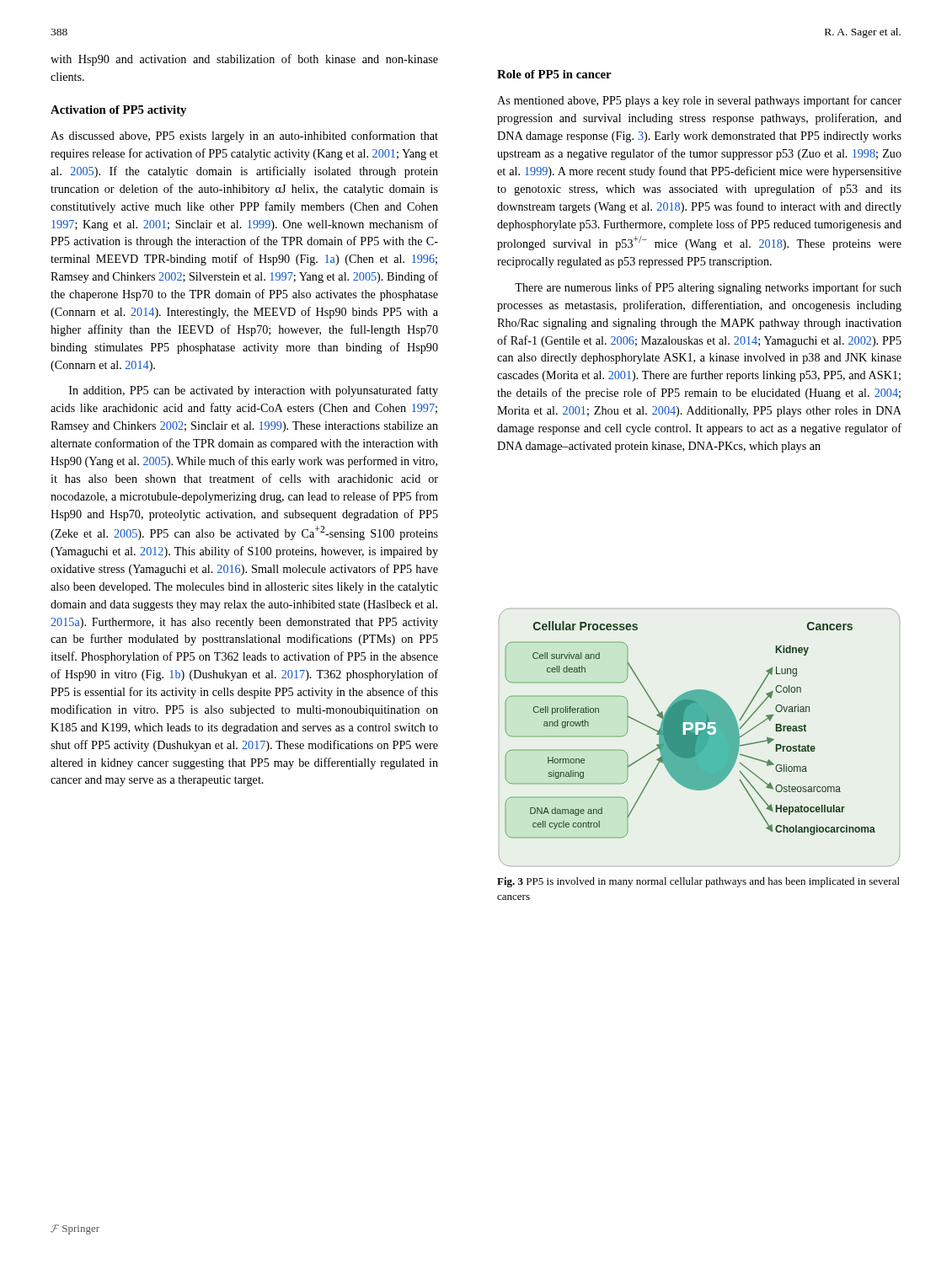Click on the section header that reads "Activation of PP5"
The image size is (952, 1264).
tap(119, 109)
